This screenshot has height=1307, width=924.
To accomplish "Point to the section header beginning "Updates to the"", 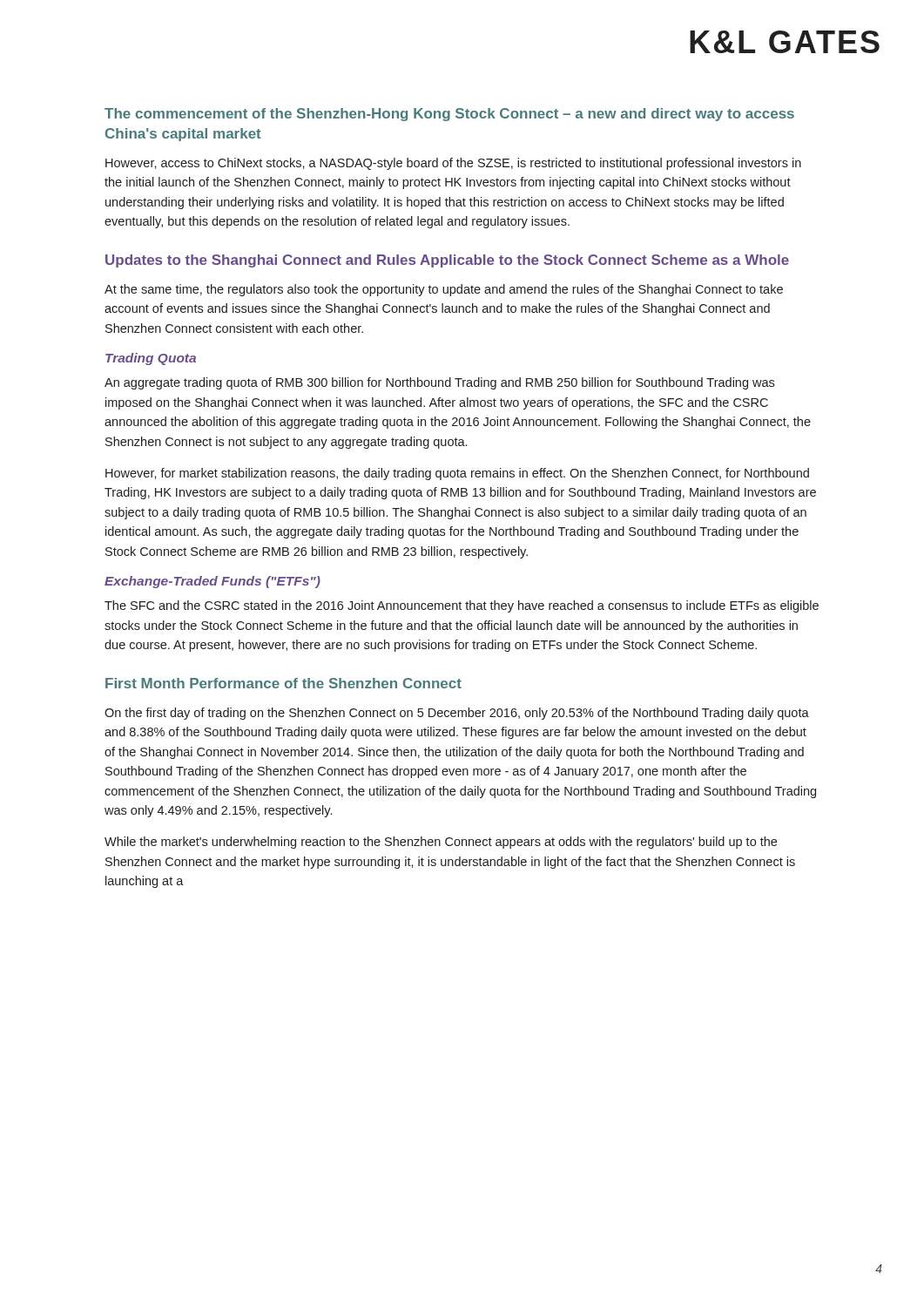I will point(447,260).
